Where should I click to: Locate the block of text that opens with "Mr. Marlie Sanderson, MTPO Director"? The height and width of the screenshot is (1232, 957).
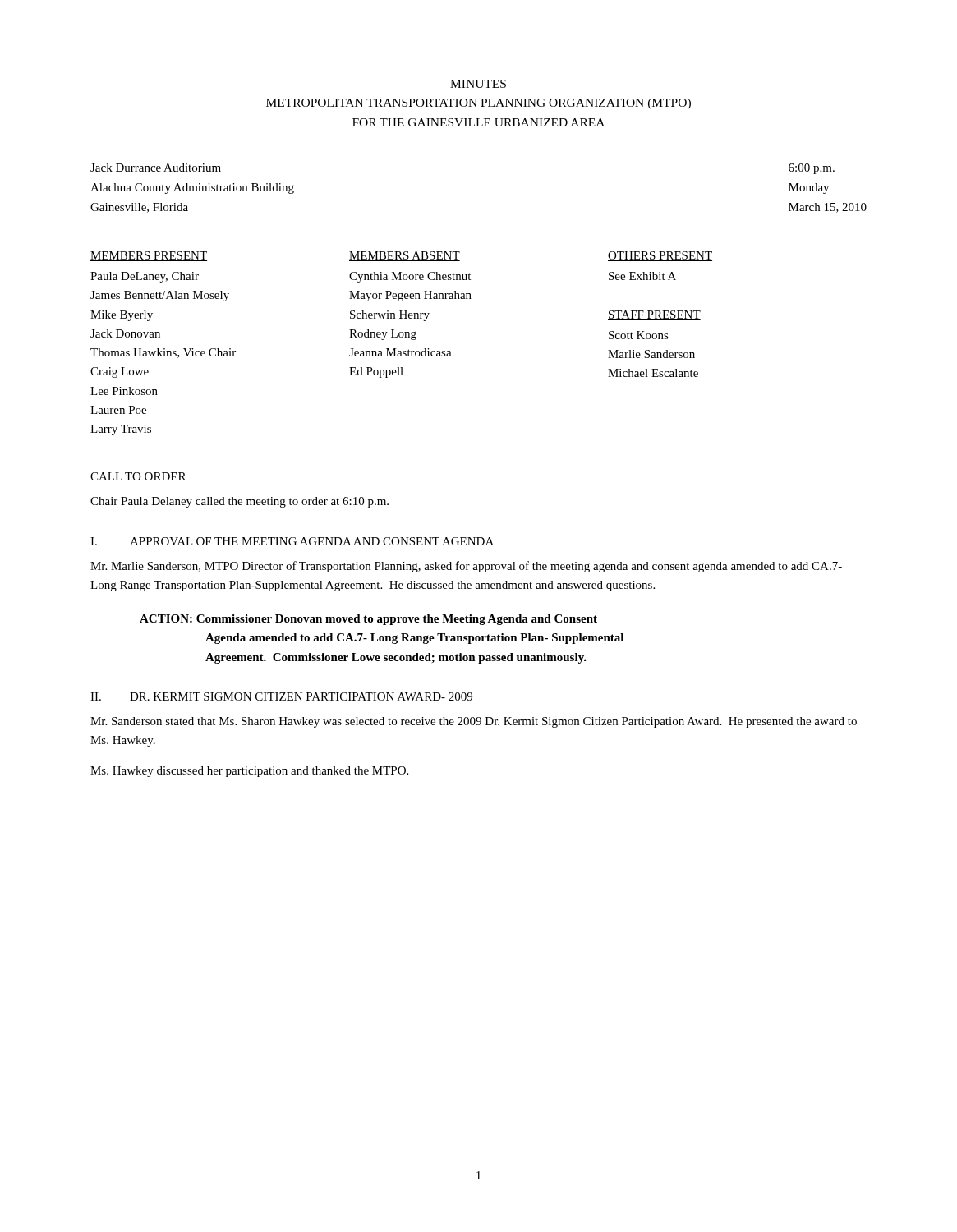point(466,575)
